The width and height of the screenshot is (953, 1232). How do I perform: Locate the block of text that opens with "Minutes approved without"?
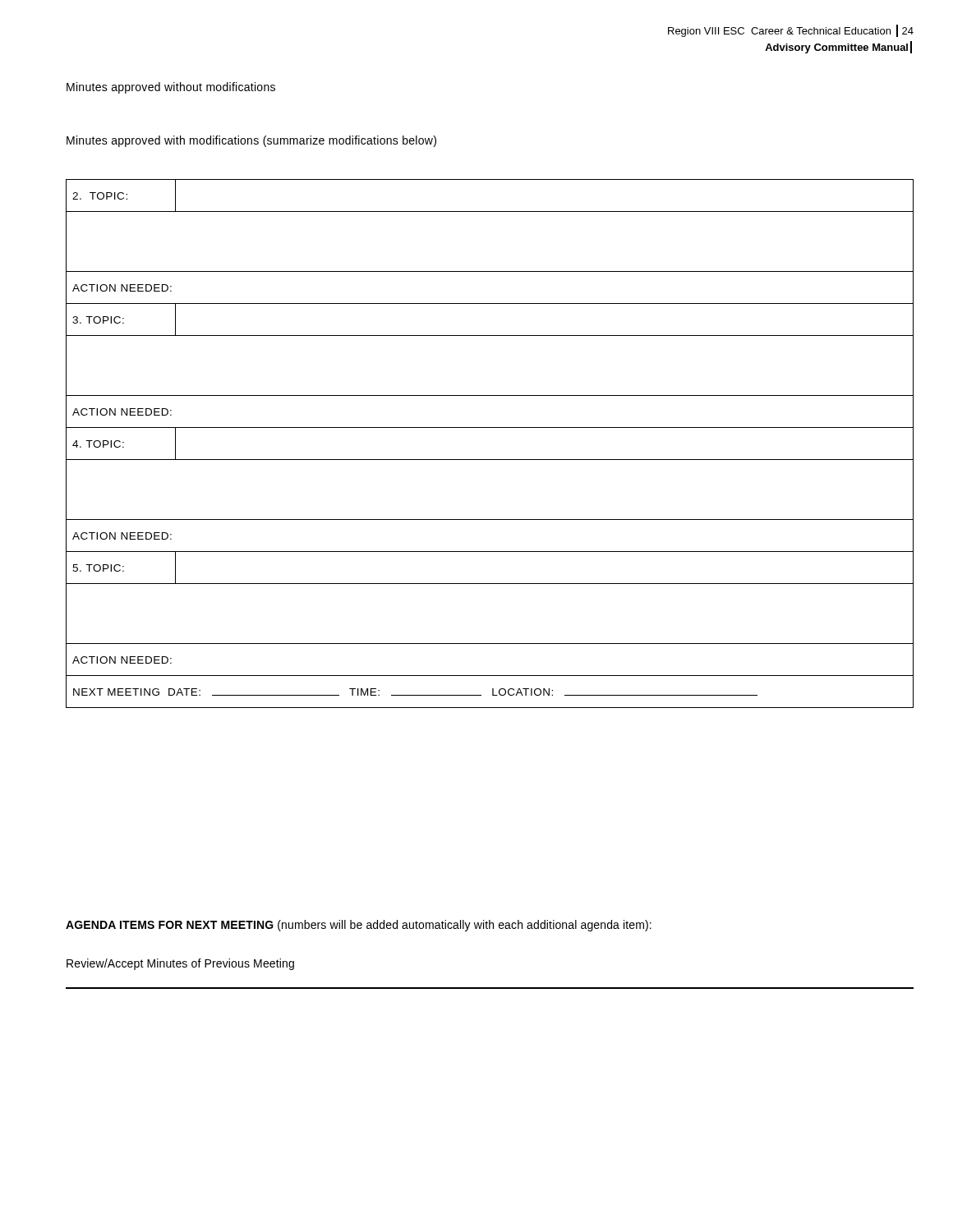(171, 87)
